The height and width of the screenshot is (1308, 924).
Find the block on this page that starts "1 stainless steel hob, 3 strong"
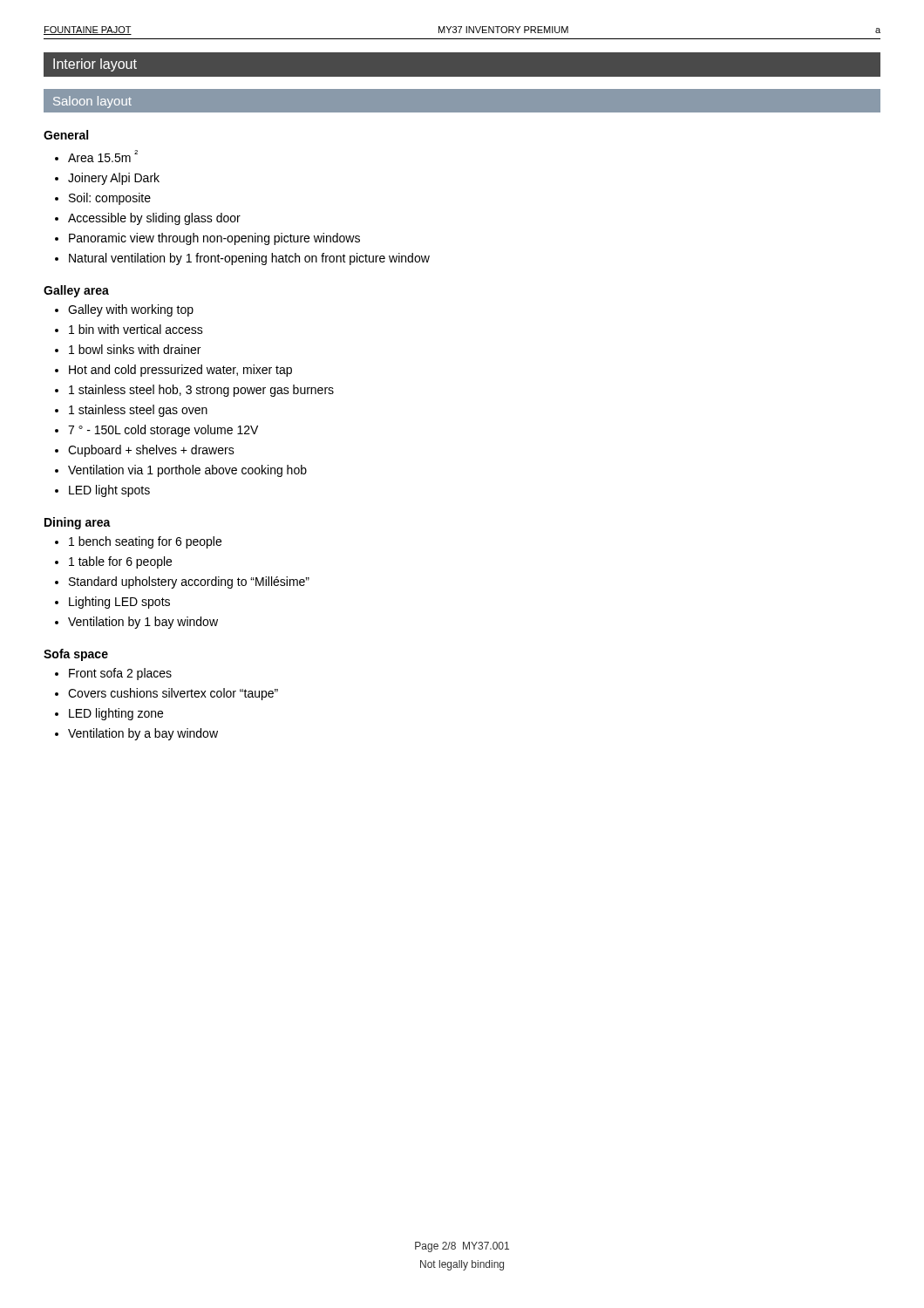point(194,391)
